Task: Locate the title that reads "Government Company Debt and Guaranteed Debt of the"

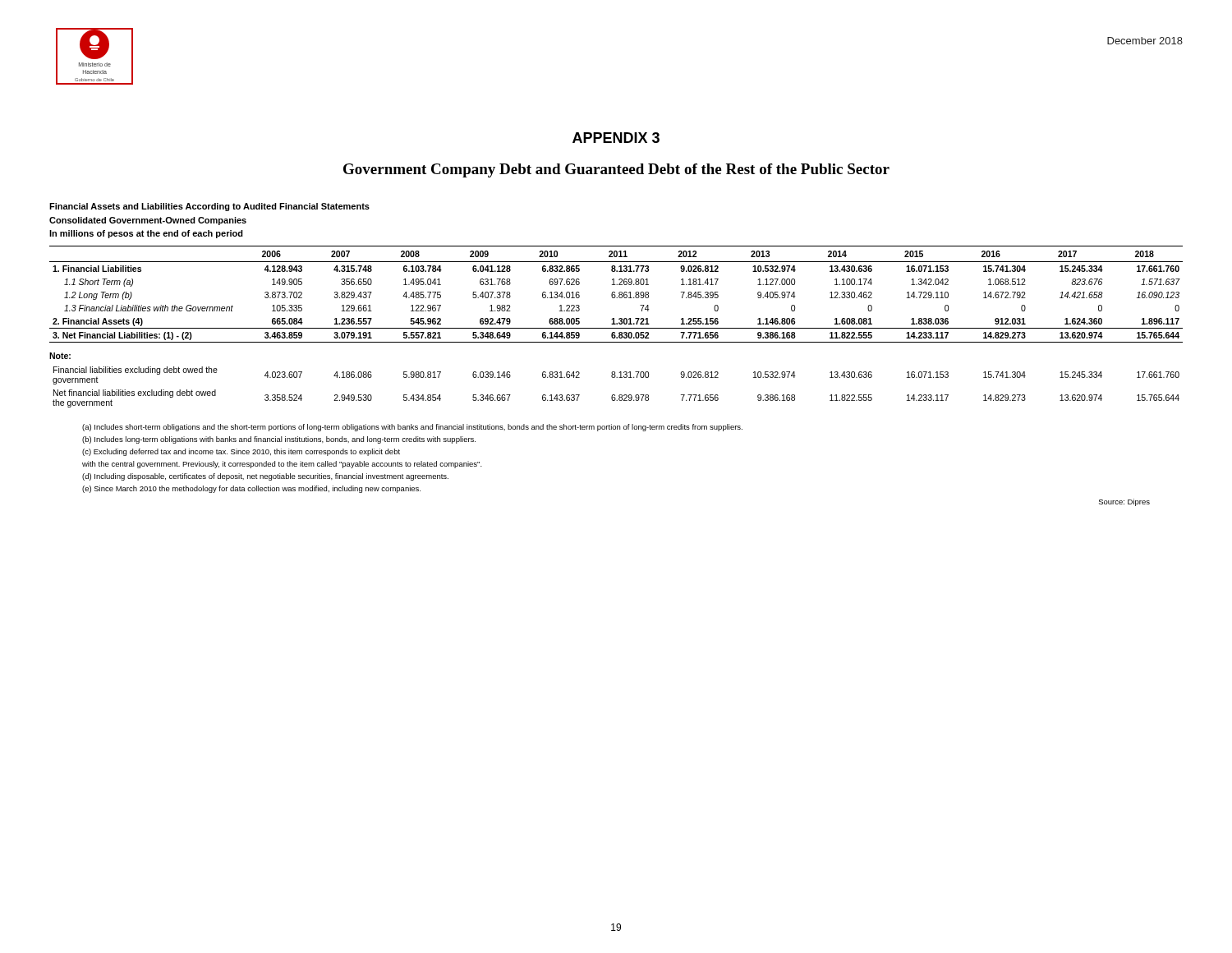Action: click(616, 169)
